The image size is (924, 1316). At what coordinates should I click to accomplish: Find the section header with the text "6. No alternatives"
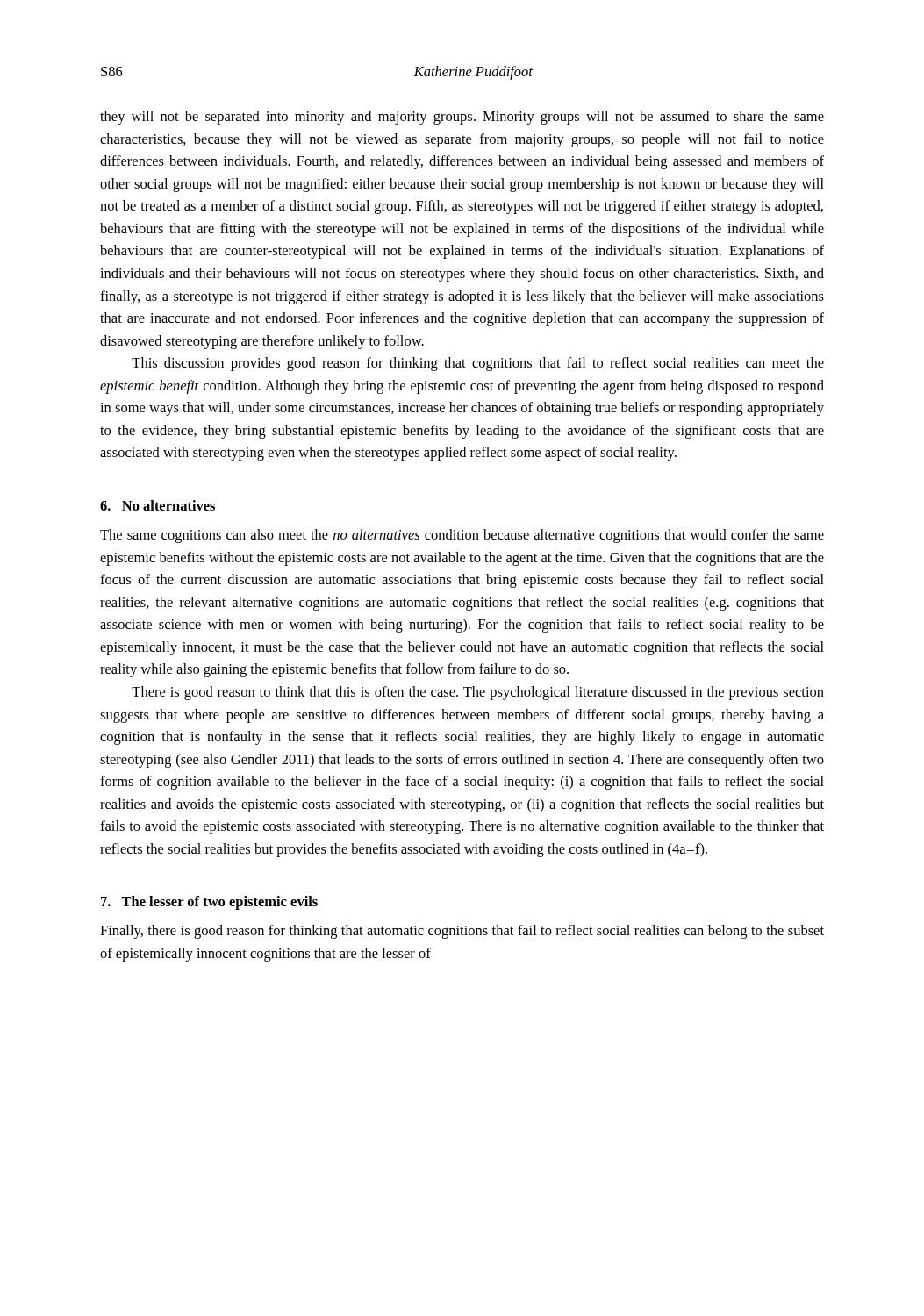[158, 506]
